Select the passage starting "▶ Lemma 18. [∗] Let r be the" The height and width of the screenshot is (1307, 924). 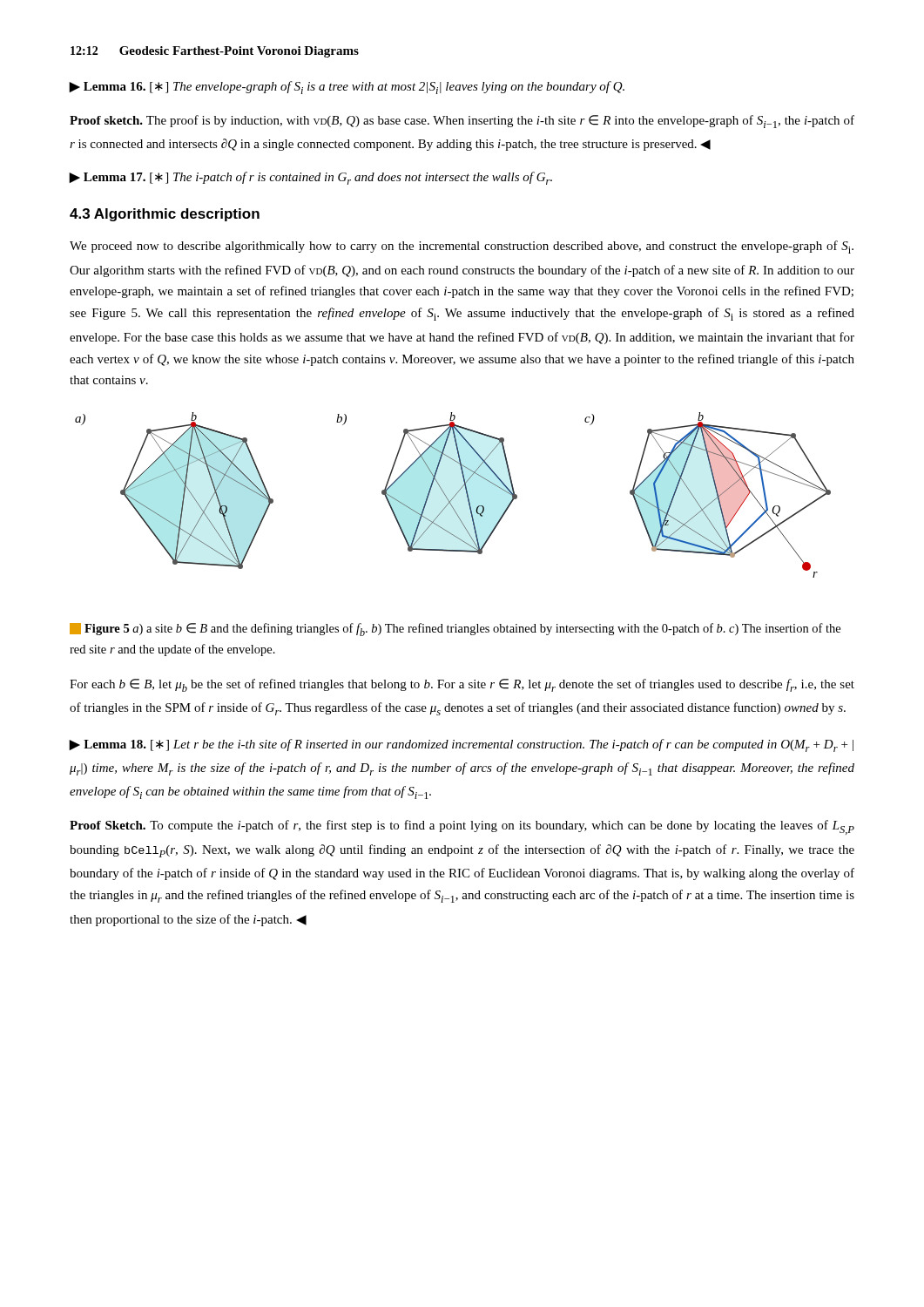[x=462, y=769]
